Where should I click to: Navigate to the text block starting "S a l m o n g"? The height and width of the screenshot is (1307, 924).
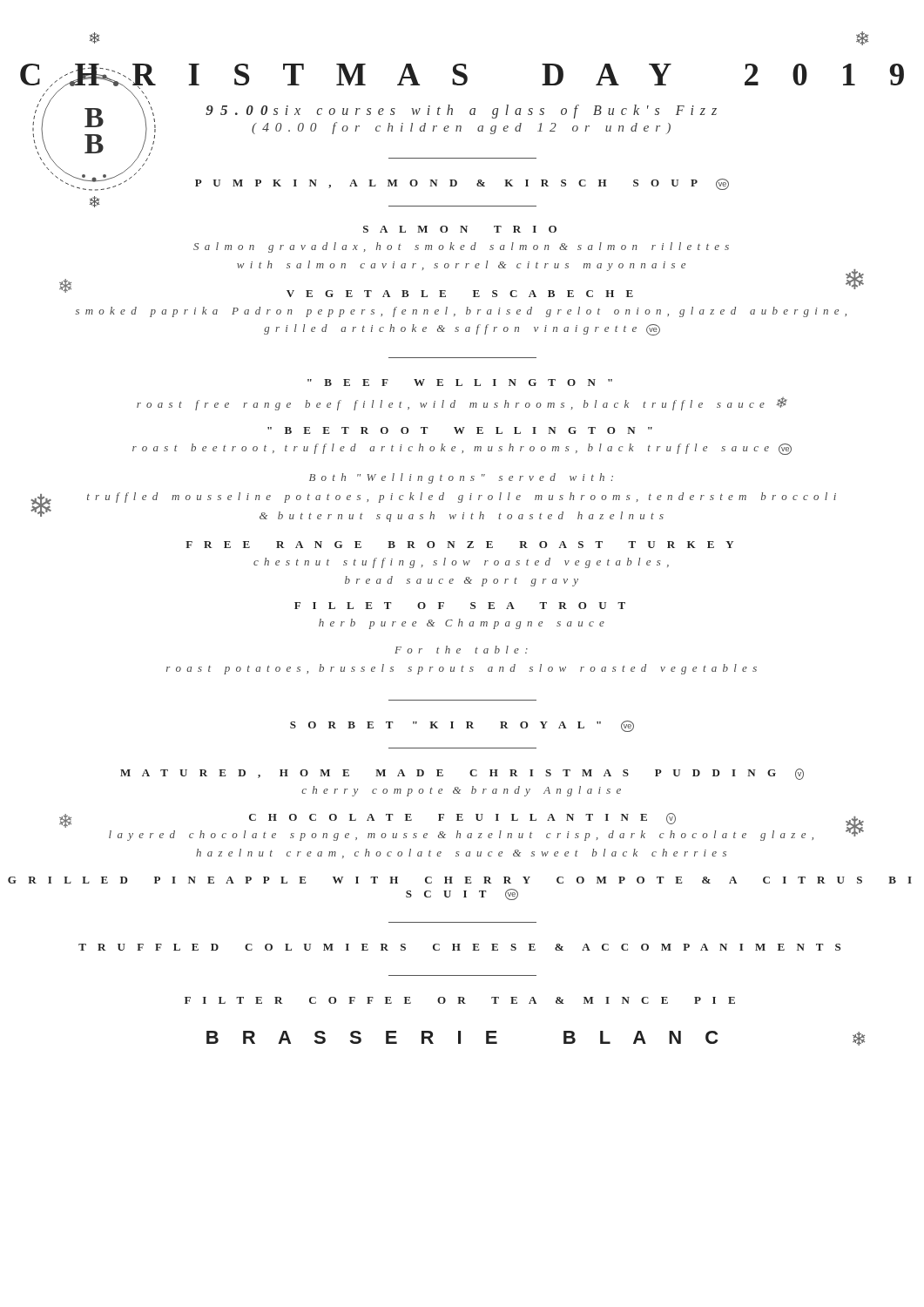[x=462, y=255]
